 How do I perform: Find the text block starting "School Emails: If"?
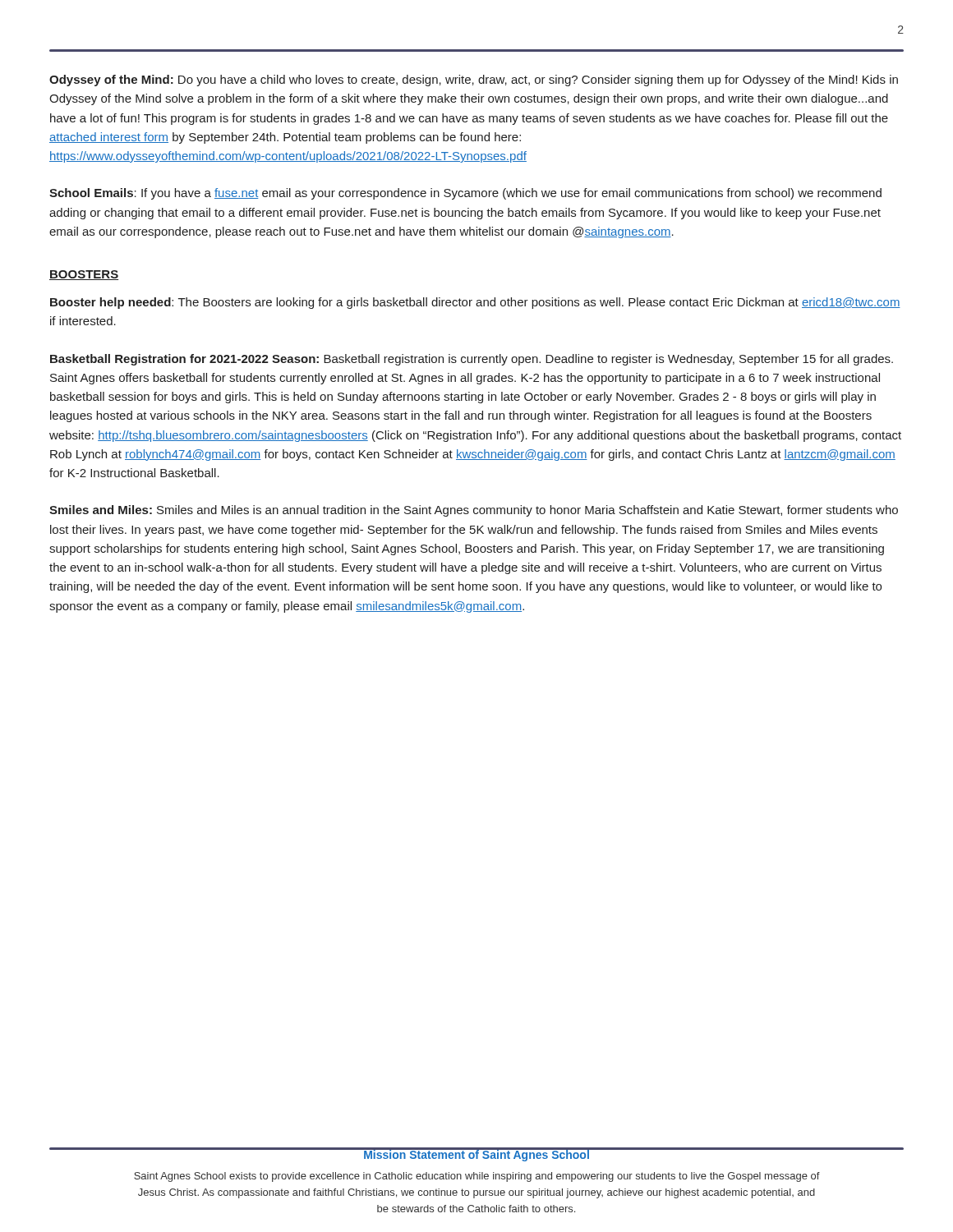click(466, 212)
